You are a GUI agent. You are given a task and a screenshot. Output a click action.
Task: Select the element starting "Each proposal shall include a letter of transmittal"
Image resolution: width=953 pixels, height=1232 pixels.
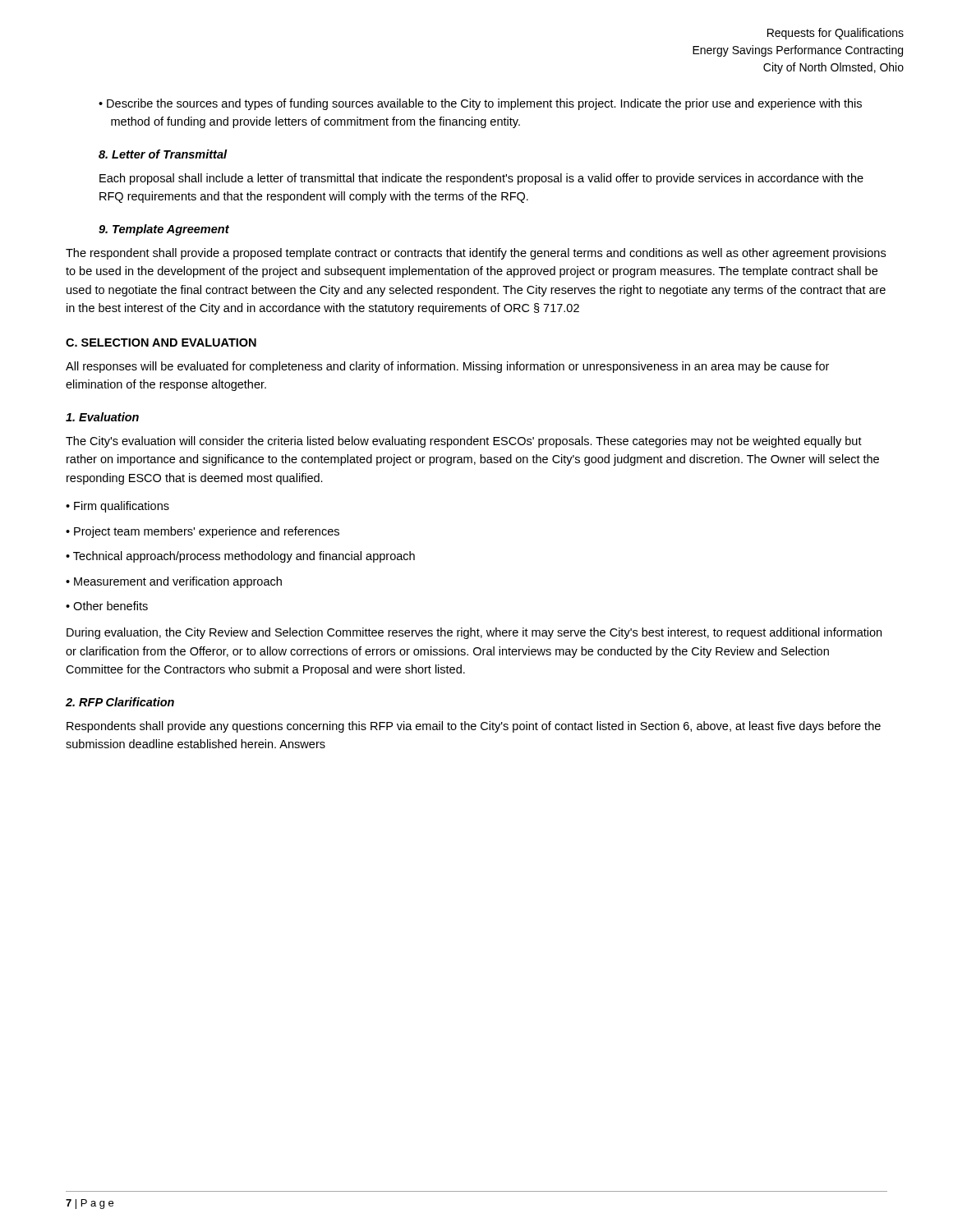coord(481,187)
